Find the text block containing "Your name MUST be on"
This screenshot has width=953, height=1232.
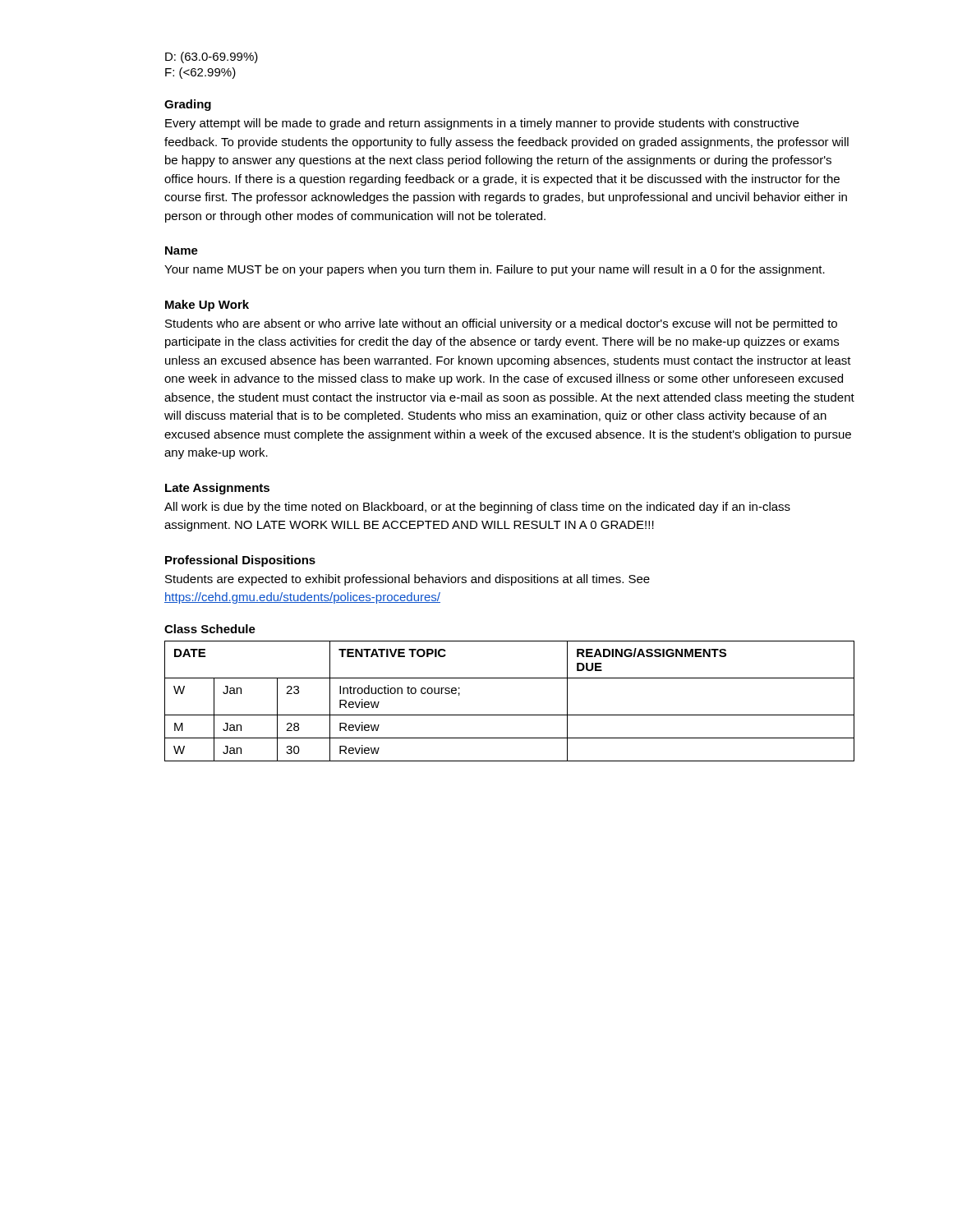495,269
